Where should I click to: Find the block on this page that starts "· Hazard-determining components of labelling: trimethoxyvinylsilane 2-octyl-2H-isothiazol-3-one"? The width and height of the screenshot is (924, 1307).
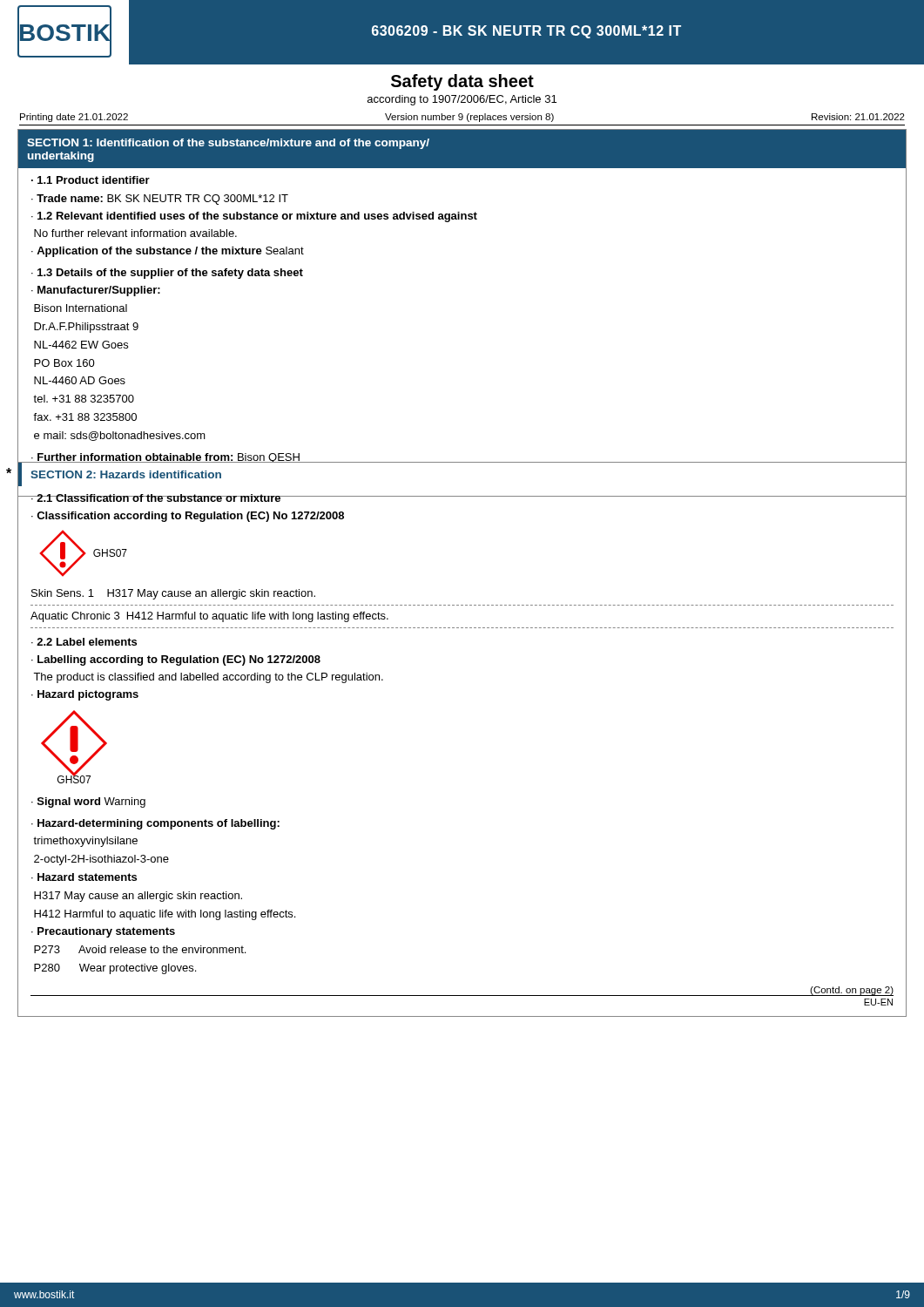pyautogui.click(x=164, y=895)
